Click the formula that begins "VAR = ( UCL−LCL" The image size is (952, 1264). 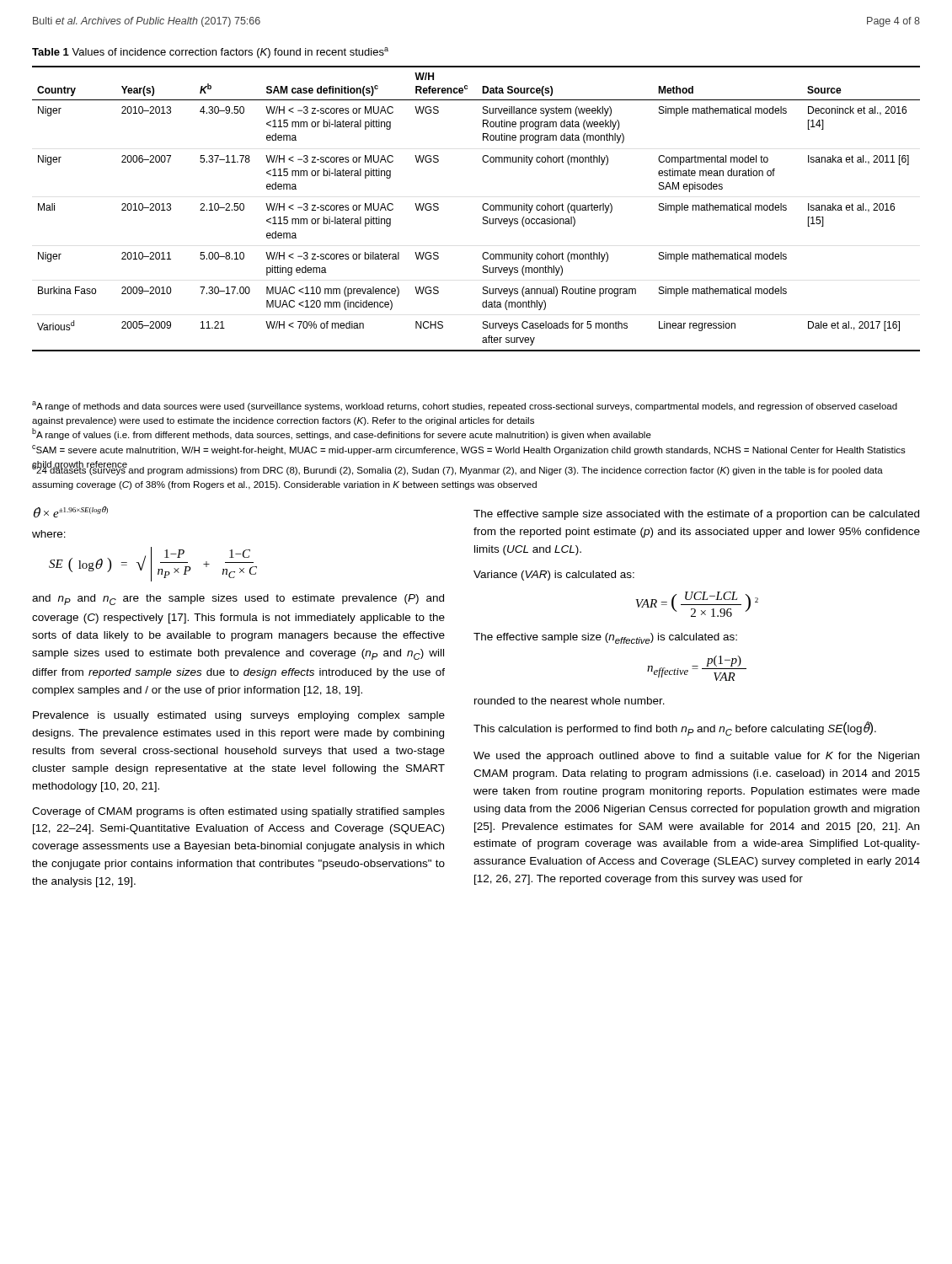[697, 604]
